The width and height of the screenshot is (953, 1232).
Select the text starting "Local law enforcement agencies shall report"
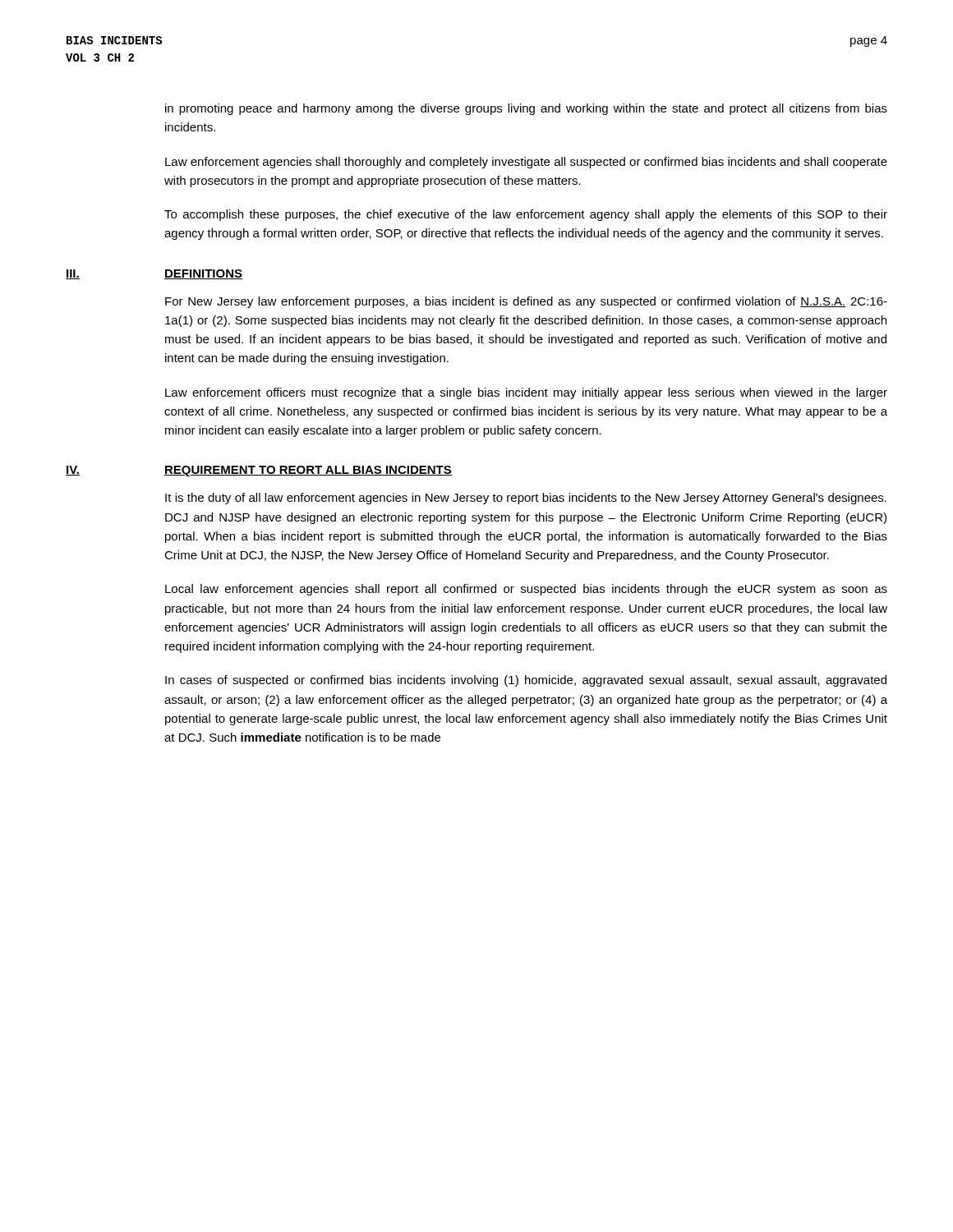[x=526, y=617]
